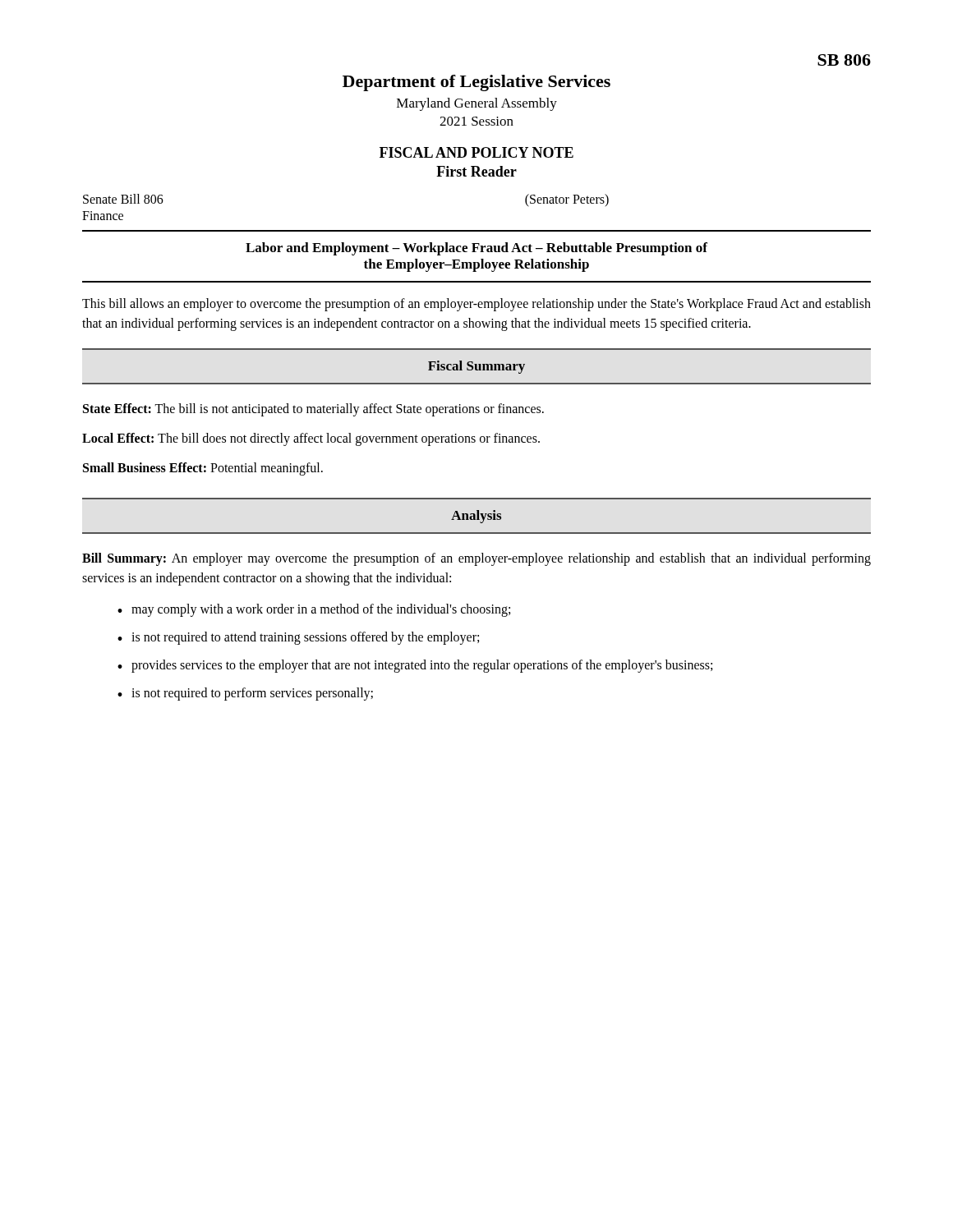
Task: Point to "Department of Legislative Services"
Action: click(x=476, y=81)
